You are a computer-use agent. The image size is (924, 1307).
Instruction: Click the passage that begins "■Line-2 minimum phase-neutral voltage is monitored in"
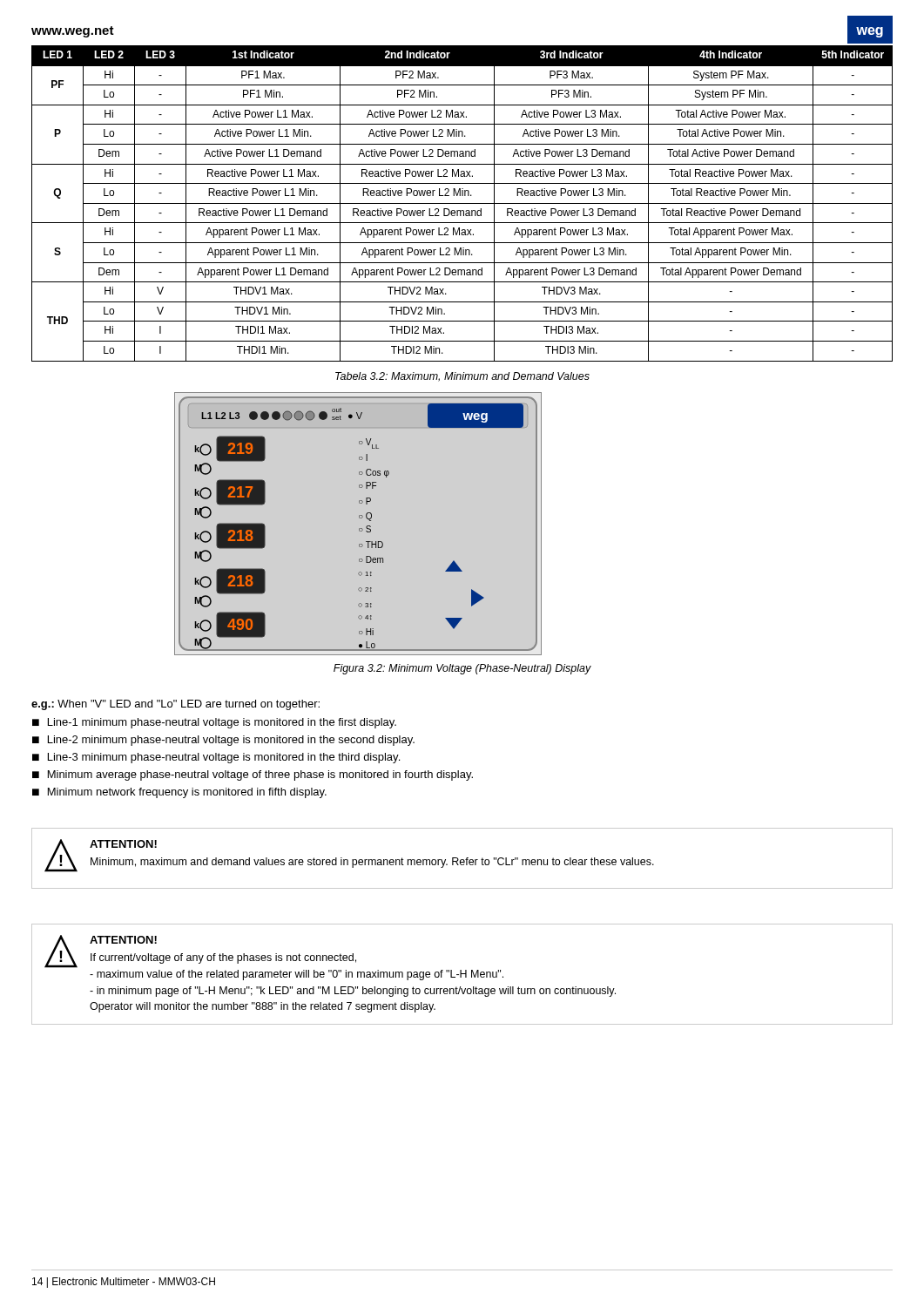tap(223, 740)
